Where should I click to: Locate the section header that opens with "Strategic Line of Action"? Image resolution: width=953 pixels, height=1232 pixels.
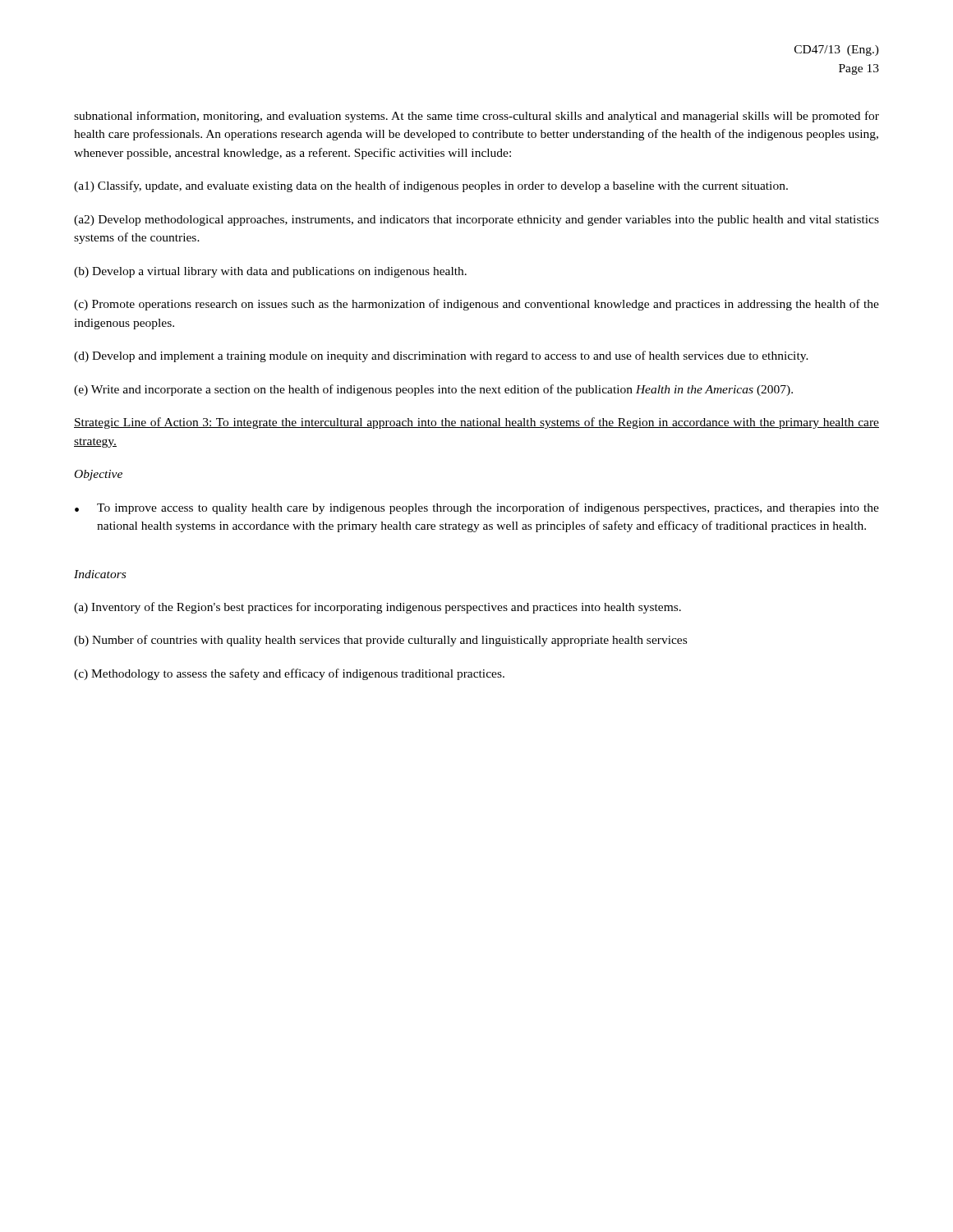pos(476,432)
